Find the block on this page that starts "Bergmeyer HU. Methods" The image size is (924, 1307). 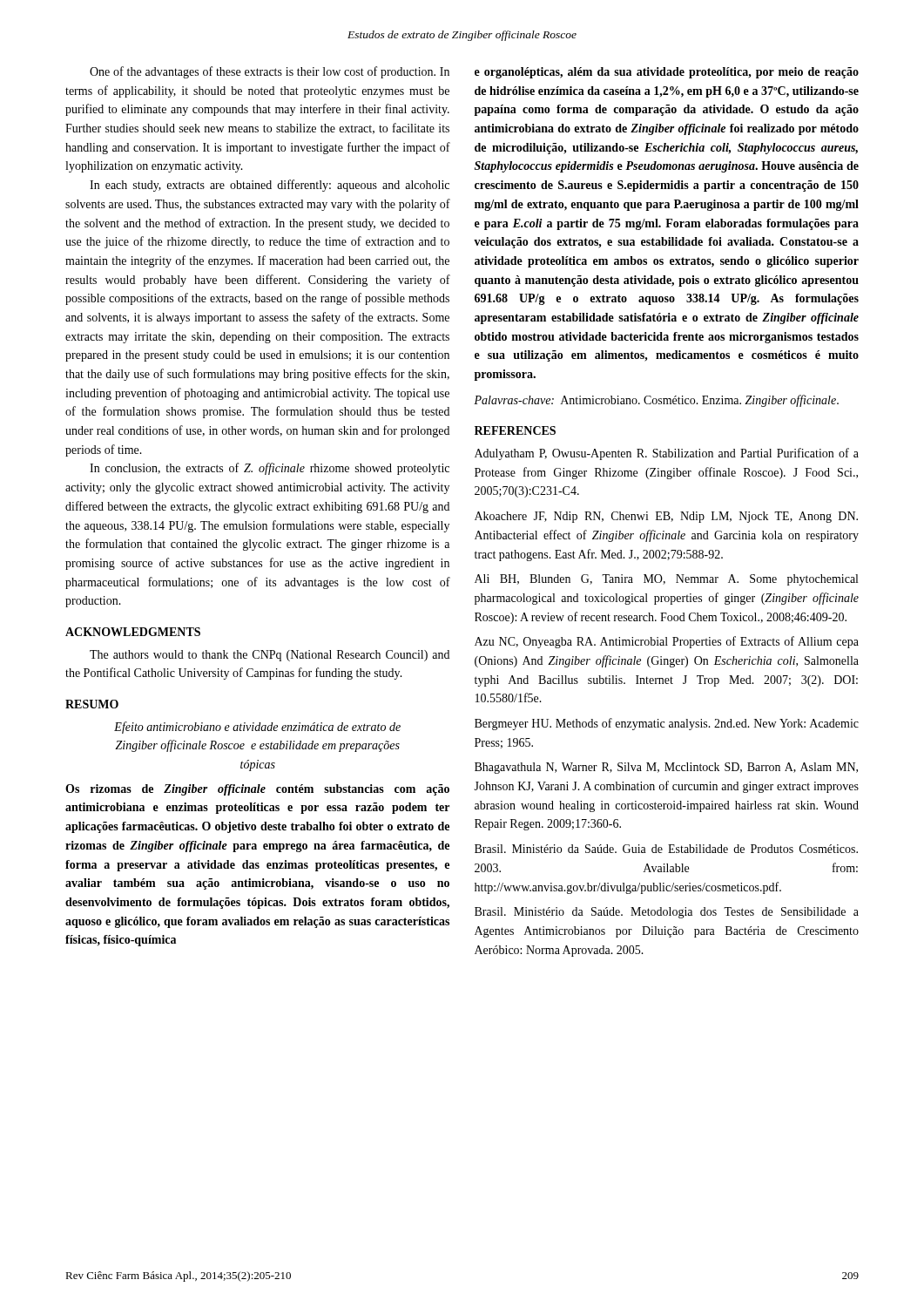(x=666, y=733)
